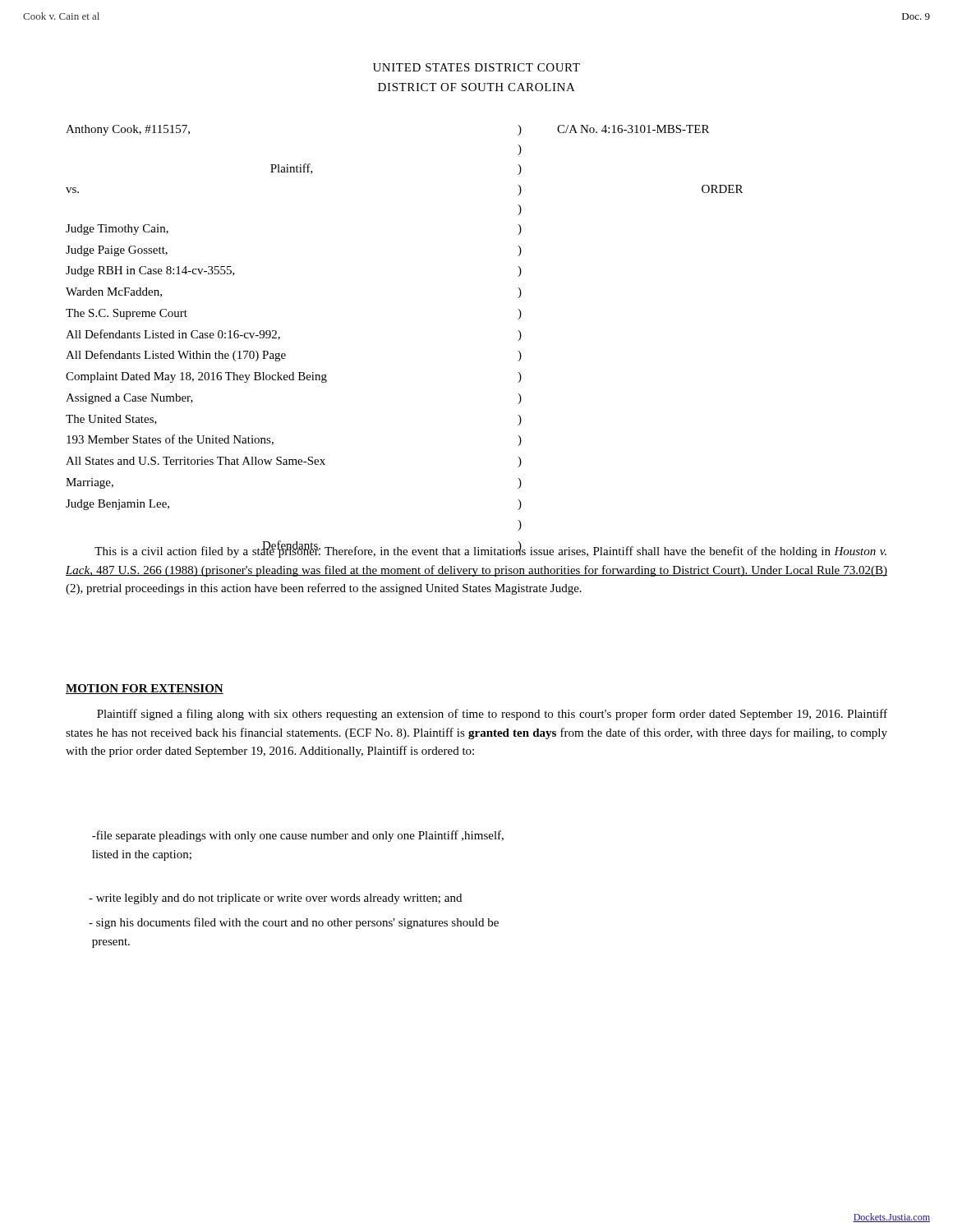Viewport: 953px width, 1232px height.
Task: Find the list item that reads "-file separate pleadings"
Action: pos(297,845)
